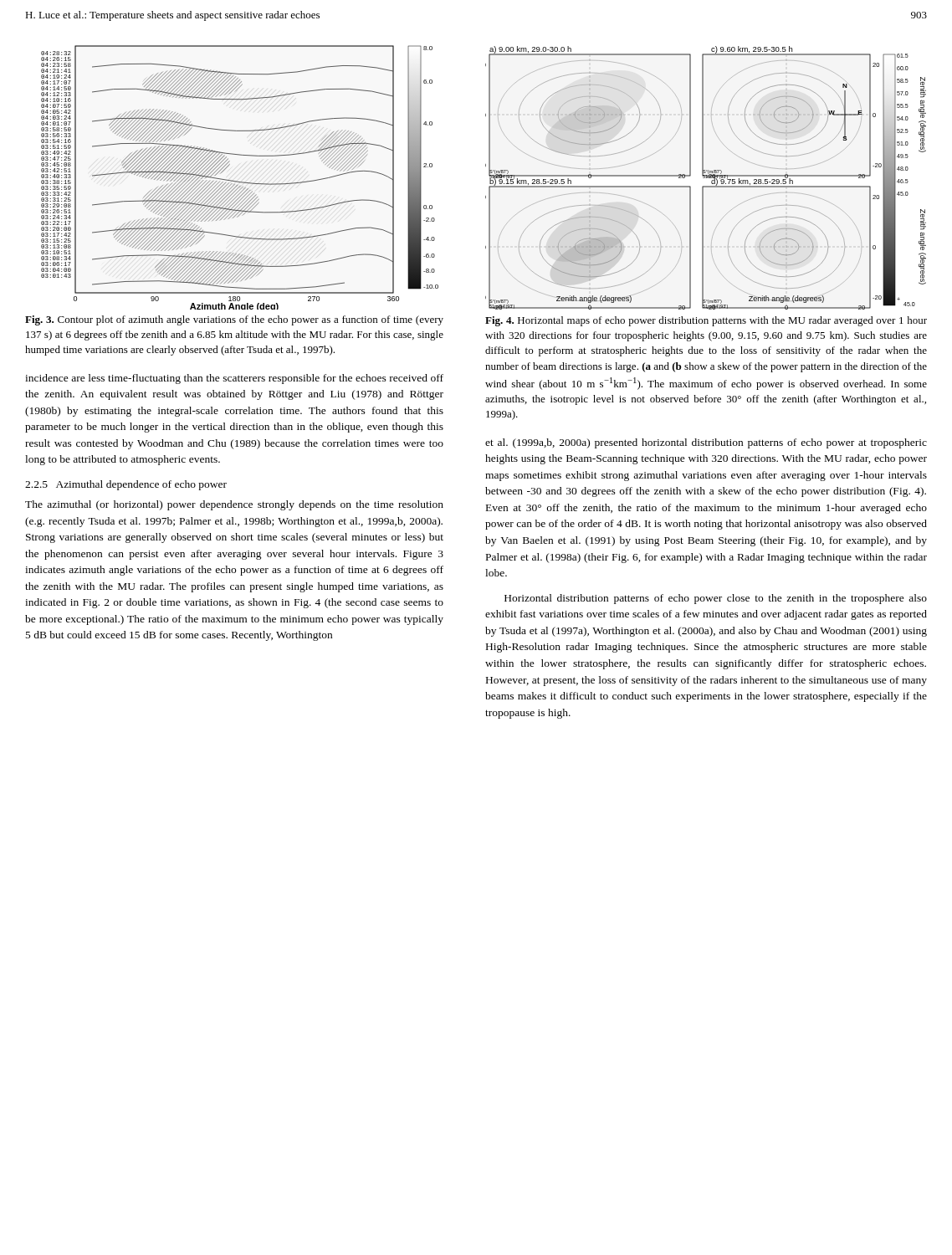952x1255 pixels.
Task: Select the element starting "incidence are less time-fluctuating than"
Action: click(234, 419)
